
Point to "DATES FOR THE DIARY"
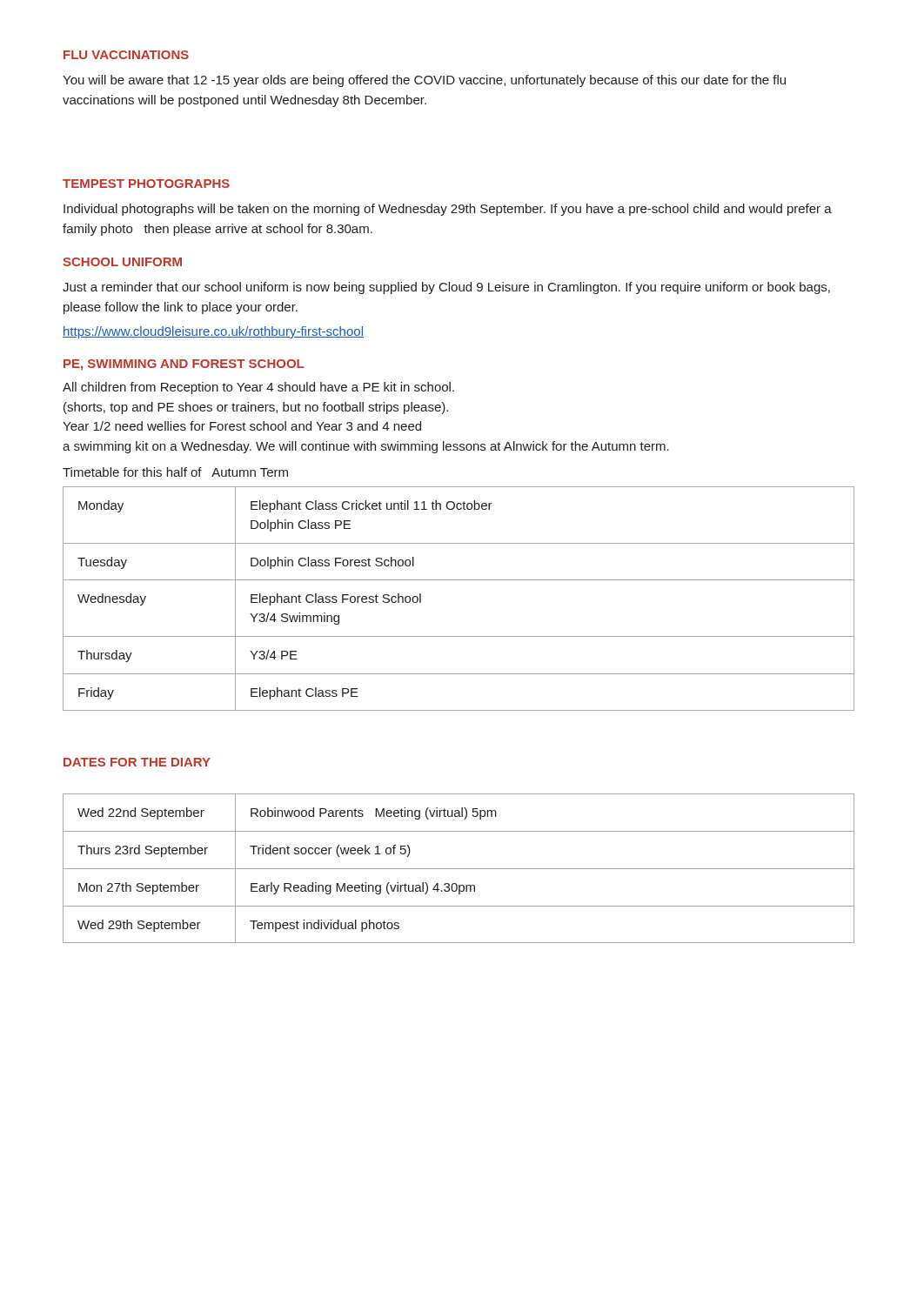[x=137, y=762]
